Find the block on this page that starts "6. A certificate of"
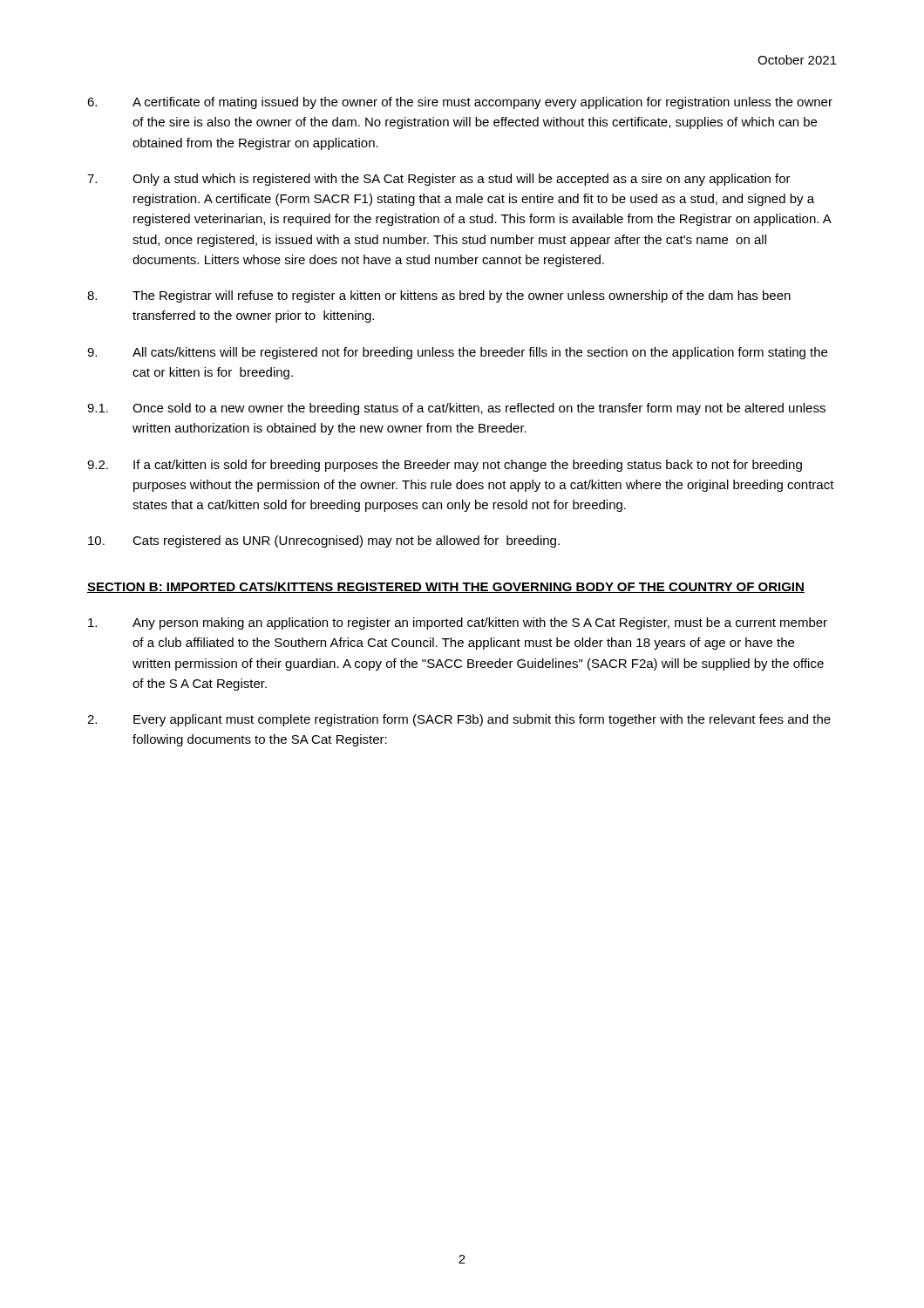This screenshot has height=1308, width=924. [462, 122]
